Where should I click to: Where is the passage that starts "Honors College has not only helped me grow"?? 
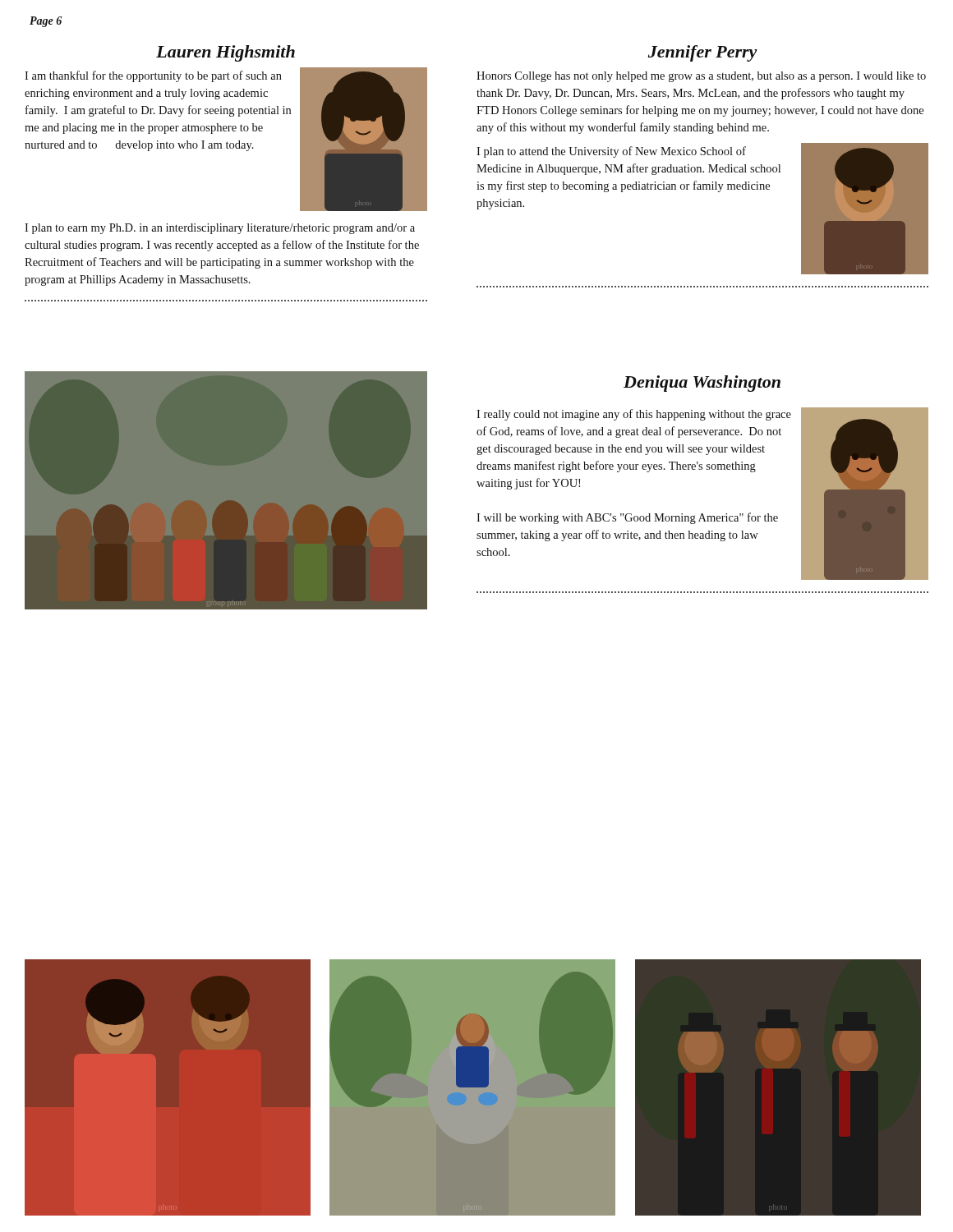click(x=701, y=101)
